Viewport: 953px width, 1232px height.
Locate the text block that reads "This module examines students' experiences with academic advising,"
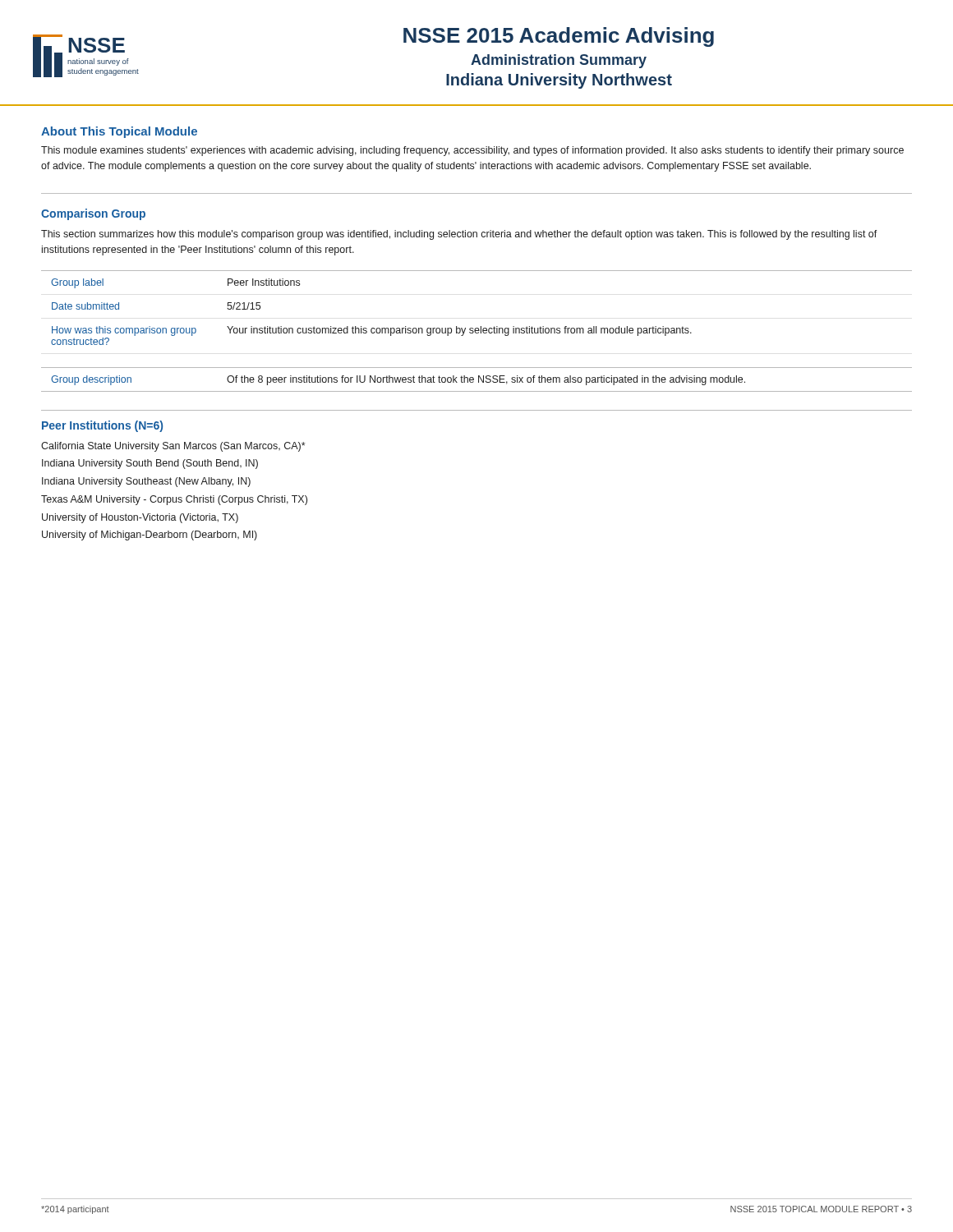click(473, 158)
